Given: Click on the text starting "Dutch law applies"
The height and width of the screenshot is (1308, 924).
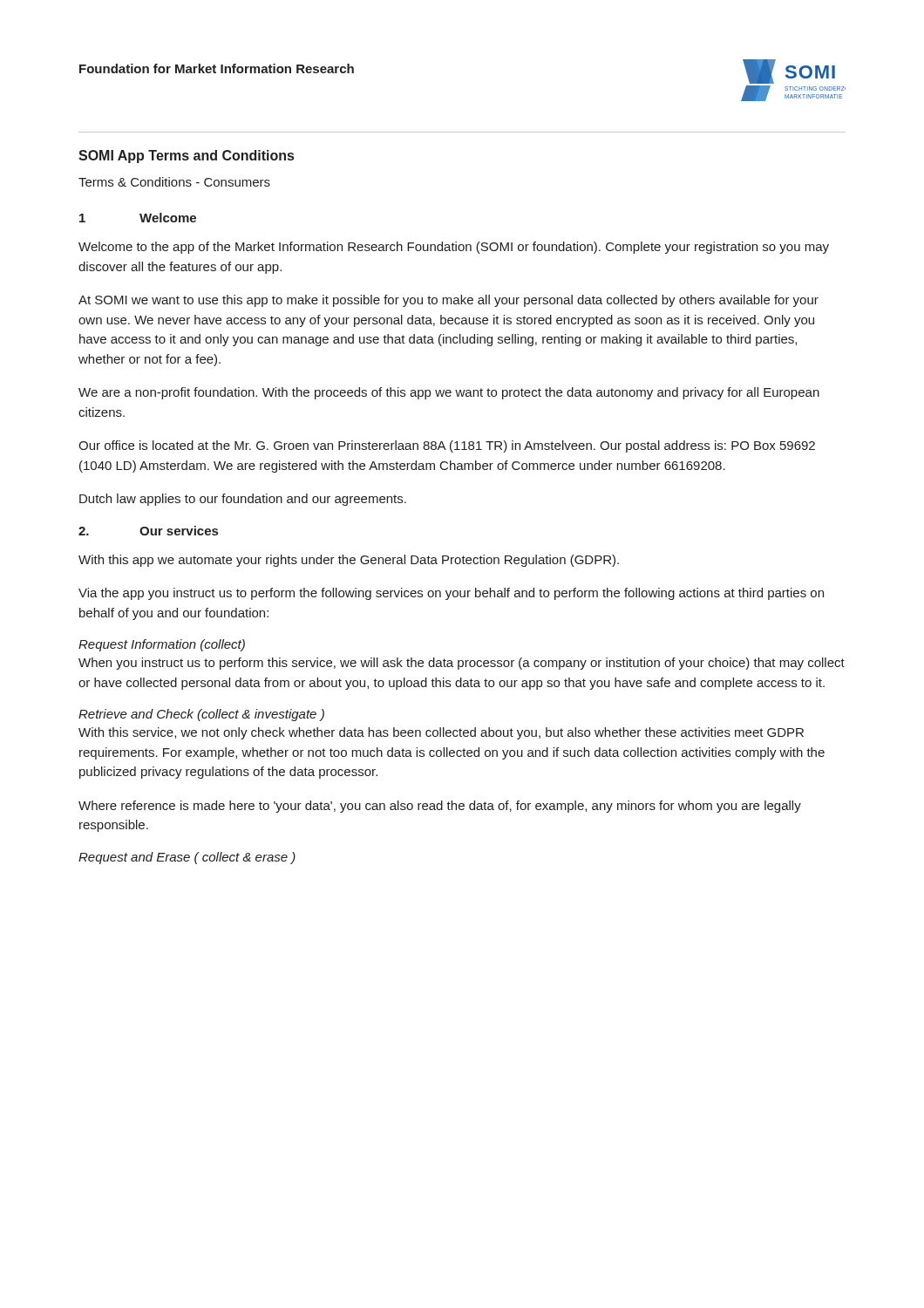Looking at the screenshot, I should 243,498.
